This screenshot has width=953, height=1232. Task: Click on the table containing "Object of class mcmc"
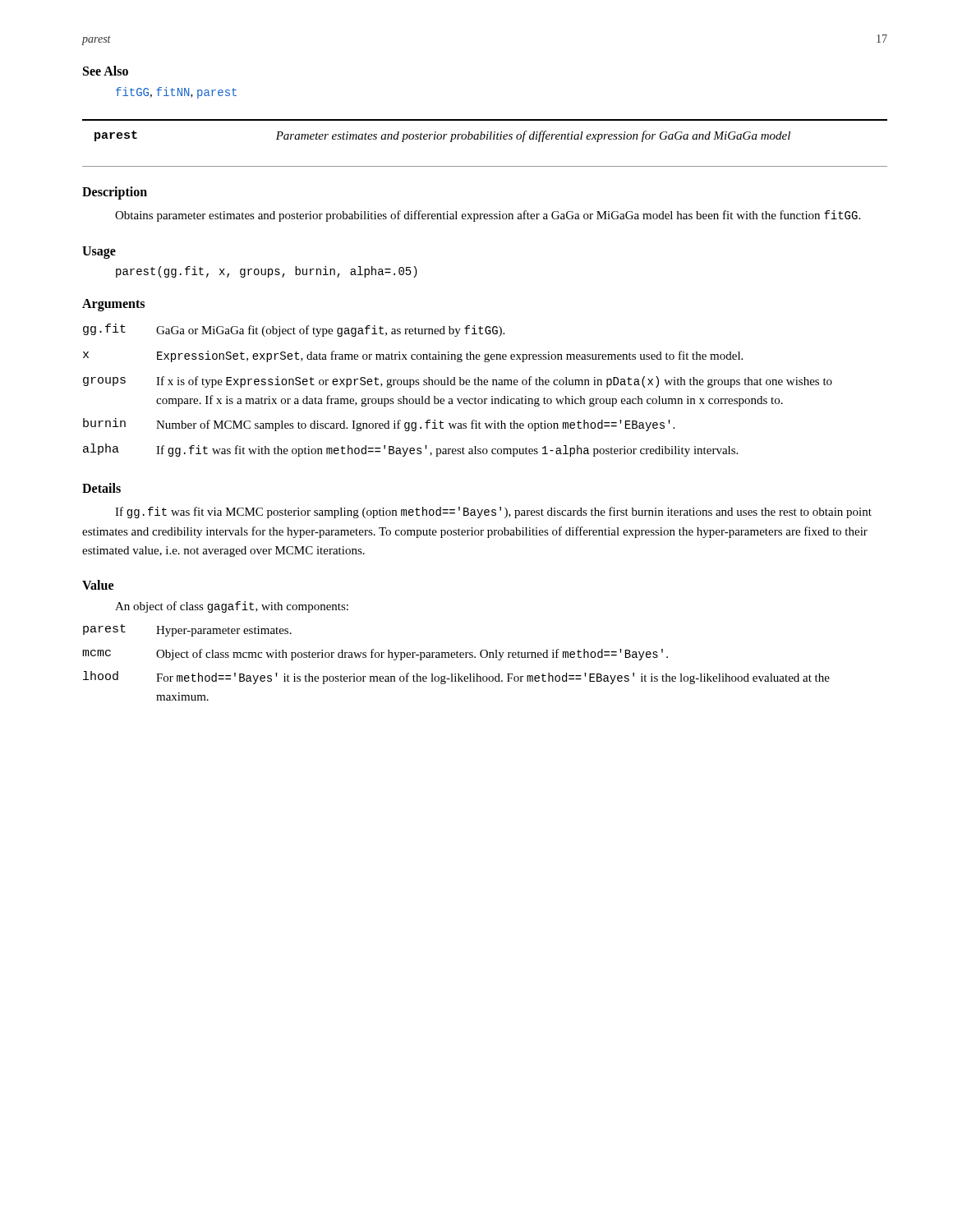click(x=485, y=663)
